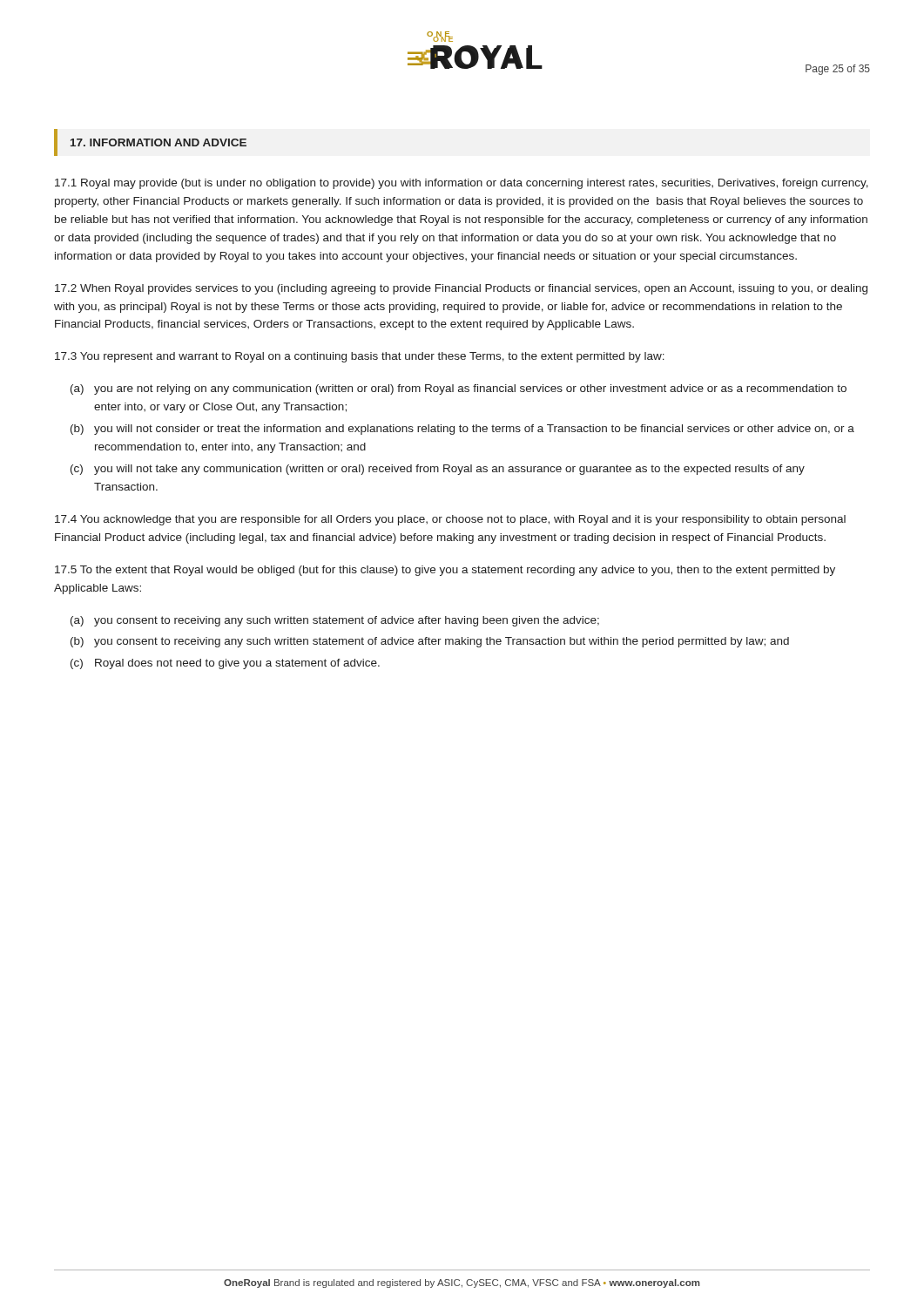The height and width of the screenshot is (1307, 924).
Task: Locate the text block with the text "2 When Royal"
Action: click(461, 306)
